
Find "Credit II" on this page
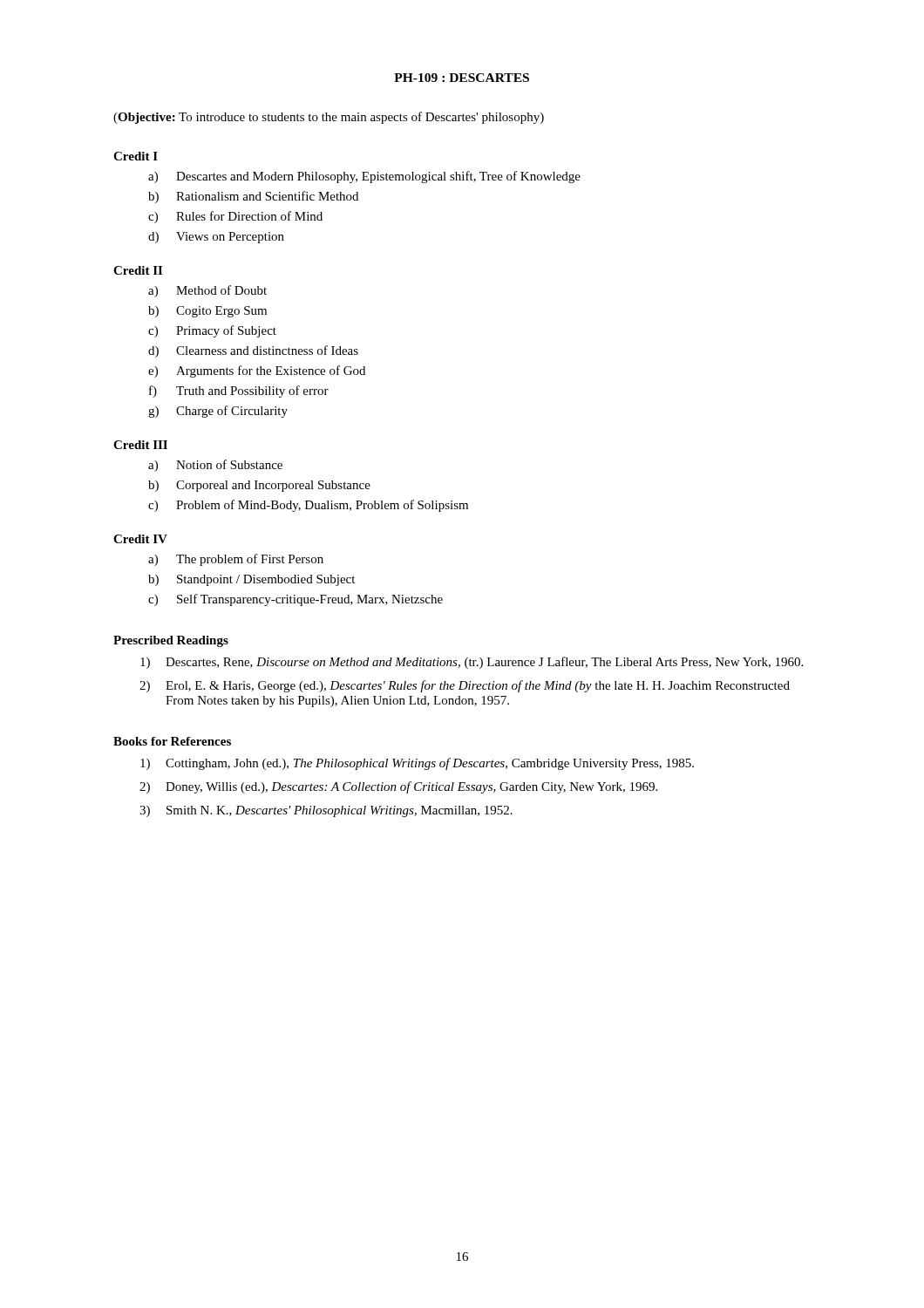click(138, 270)
